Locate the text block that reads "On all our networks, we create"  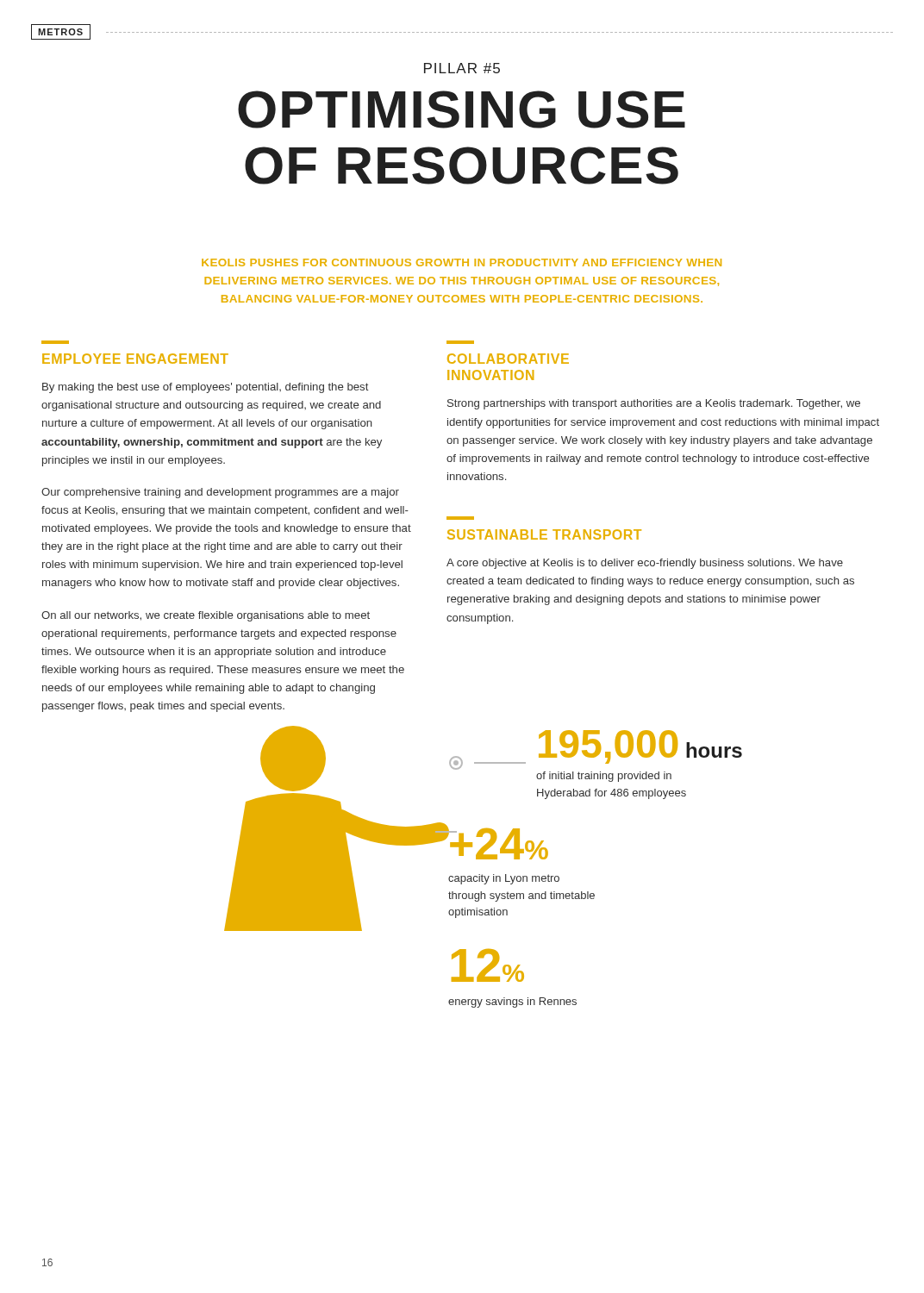[223, 660]
